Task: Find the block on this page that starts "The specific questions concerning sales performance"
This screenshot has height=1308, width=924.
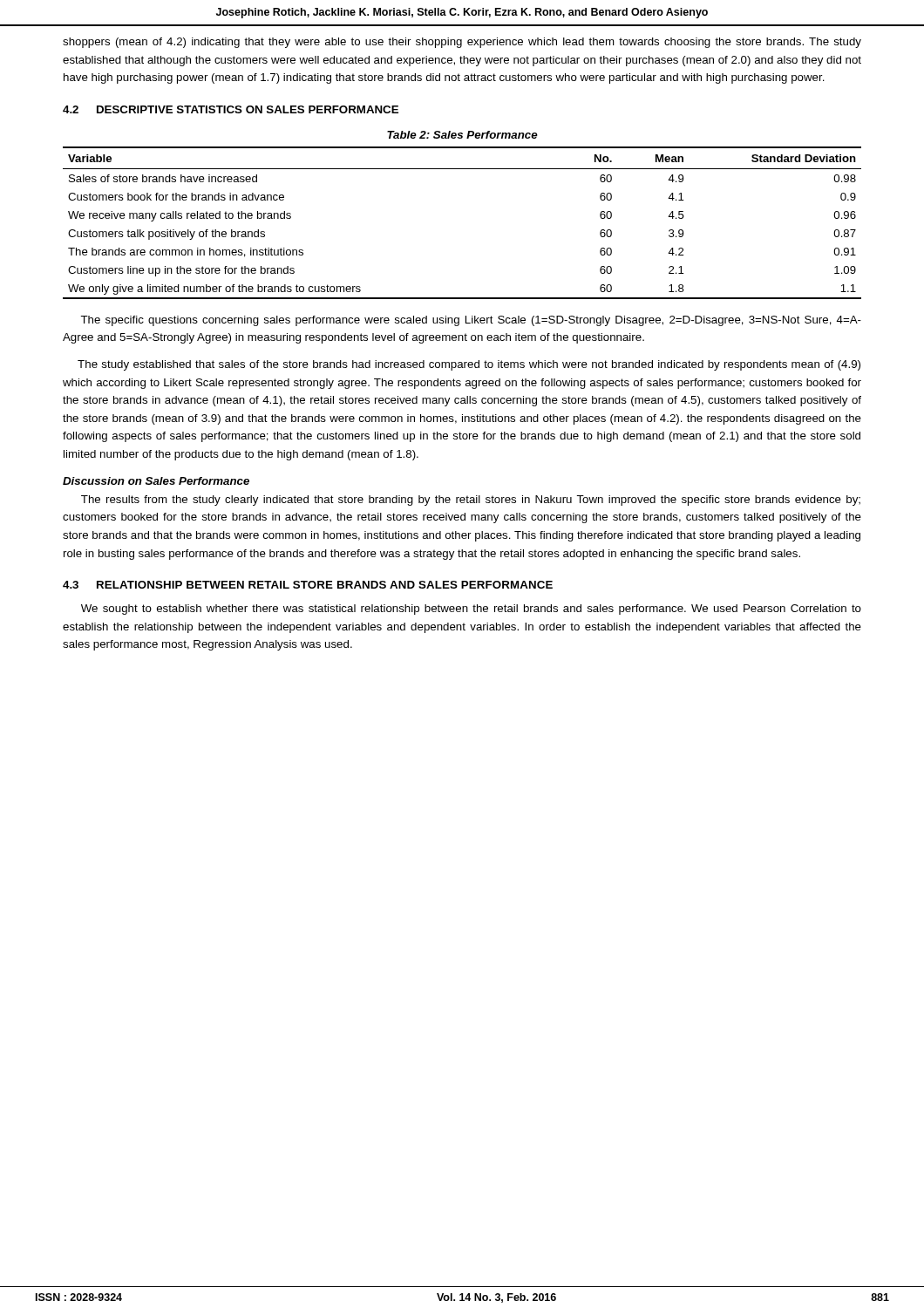Action: [462, 328]
